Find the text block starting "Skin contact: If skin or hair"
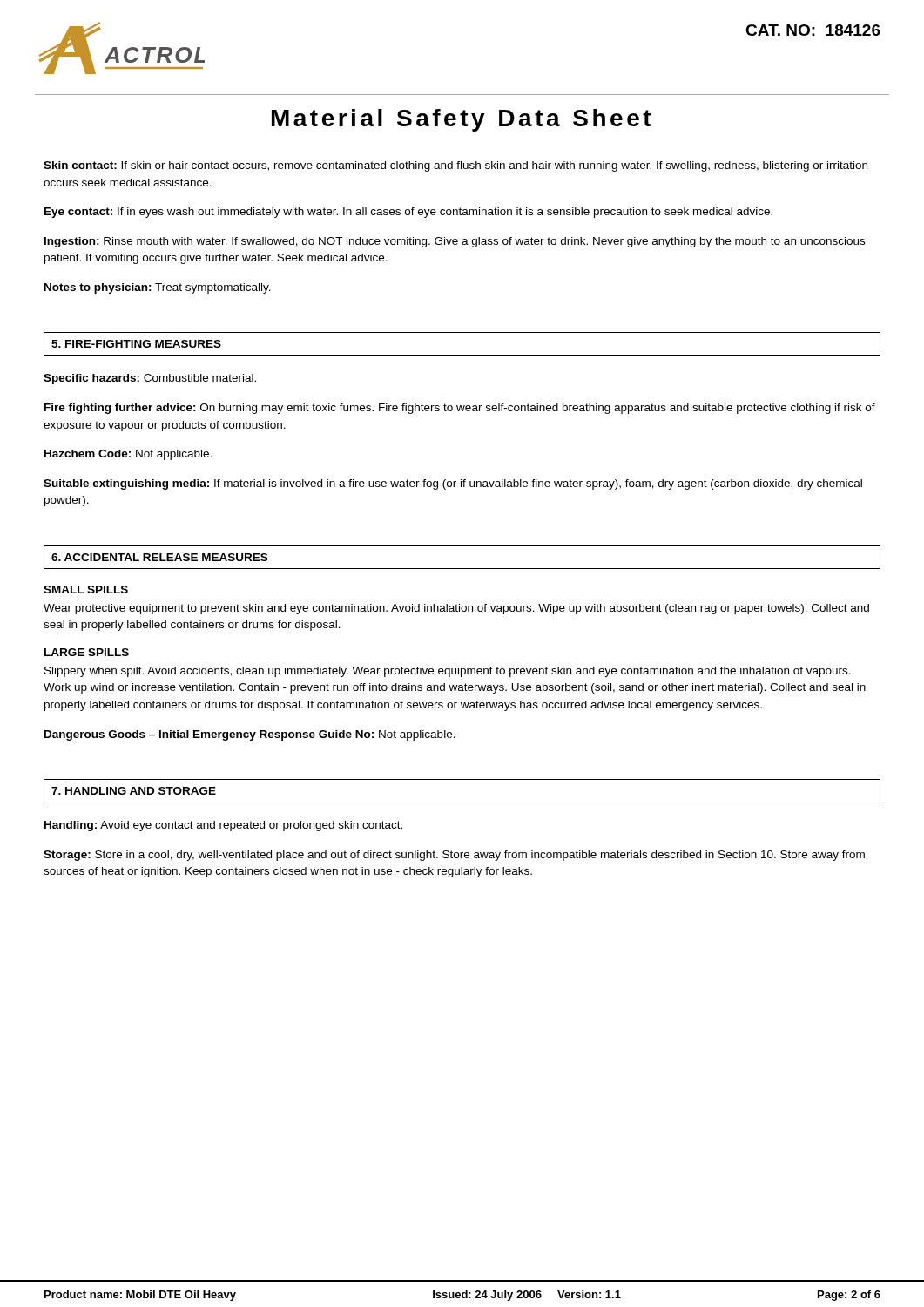This screenshot has height=1307, width=924. point(456,174)
